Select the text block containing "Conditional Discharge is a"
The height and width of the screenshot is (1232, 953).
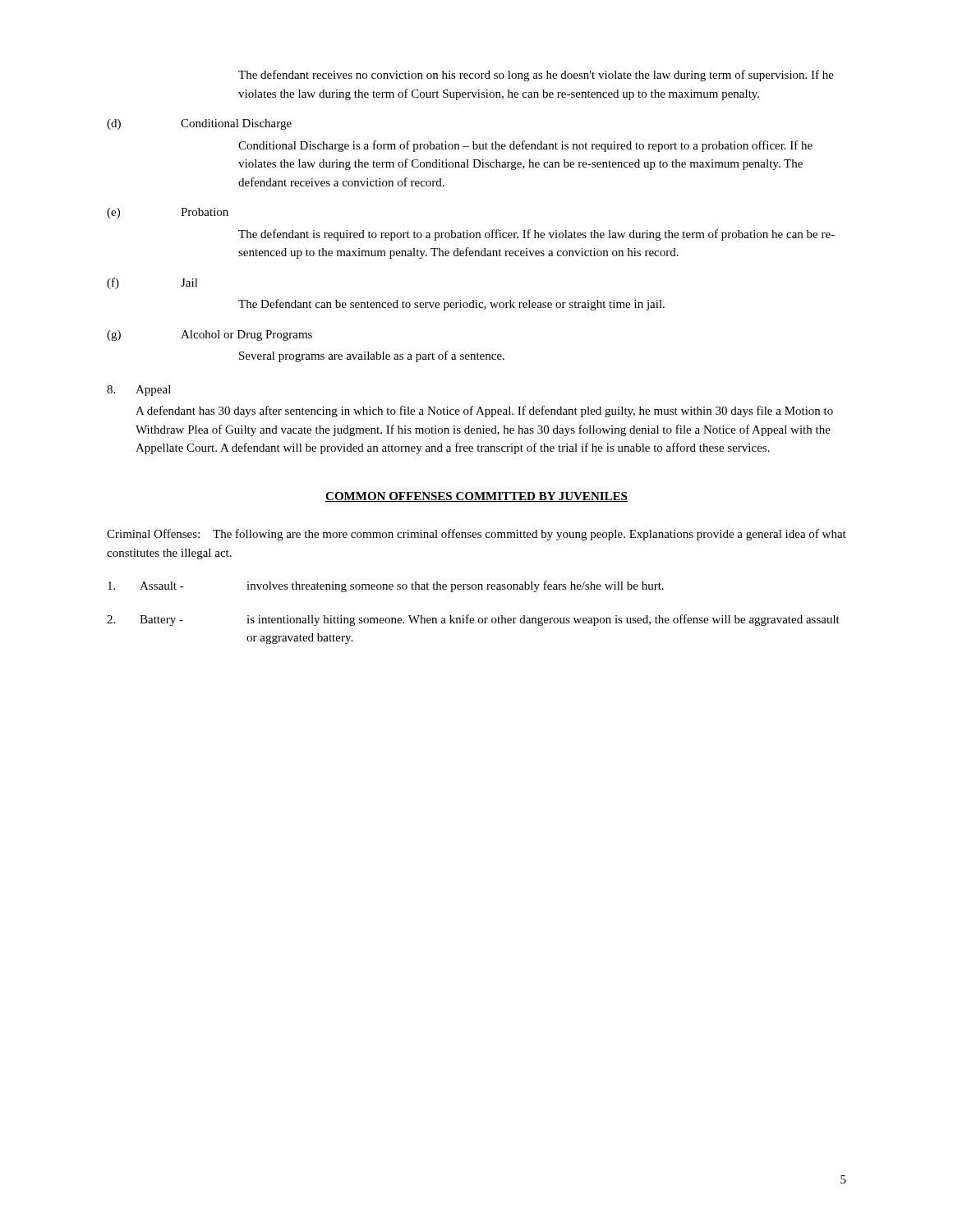(525, 163)
